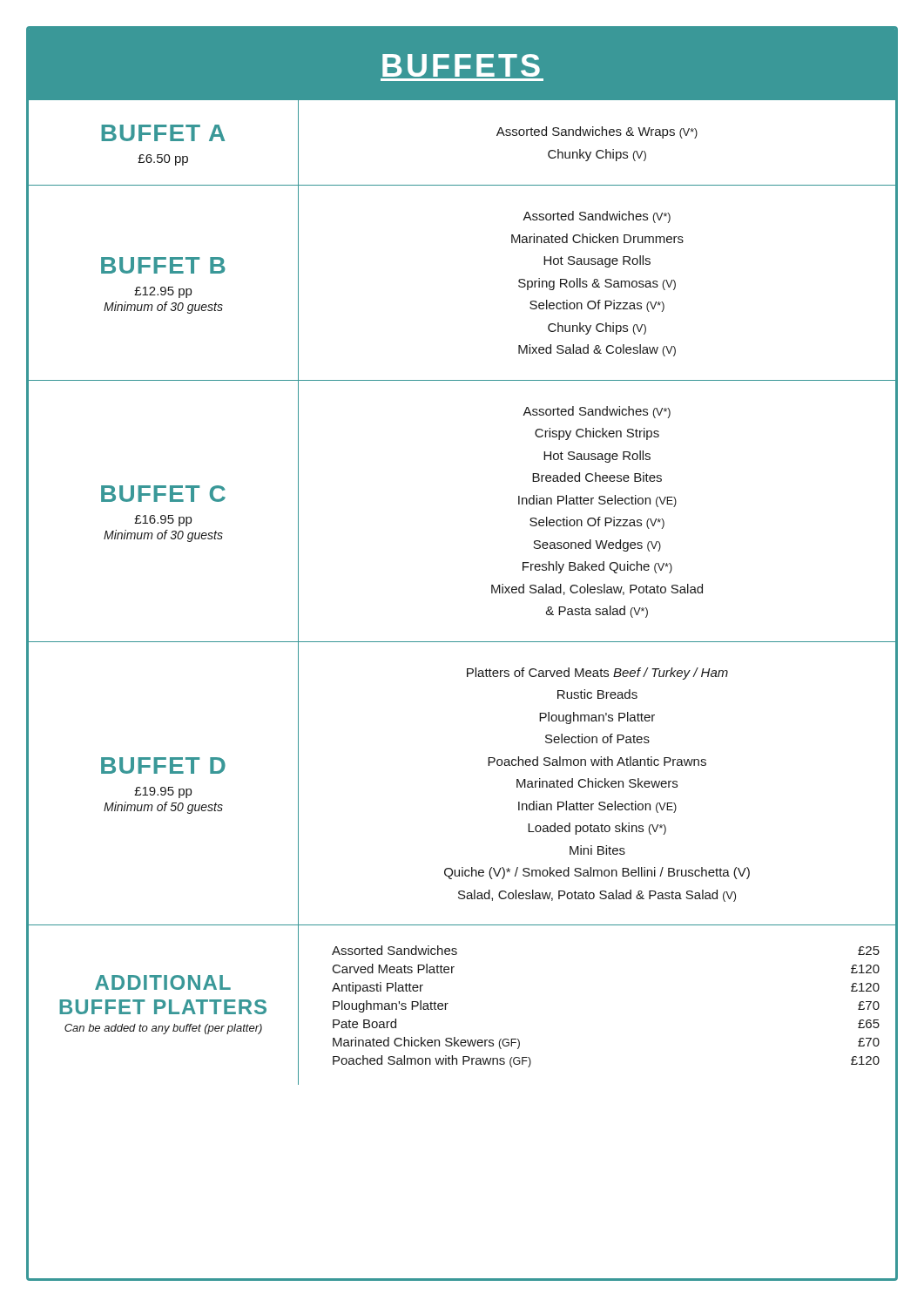
Task: Click on the table containing "Assorted Sandwiches"
Action: click(606, 1005)
